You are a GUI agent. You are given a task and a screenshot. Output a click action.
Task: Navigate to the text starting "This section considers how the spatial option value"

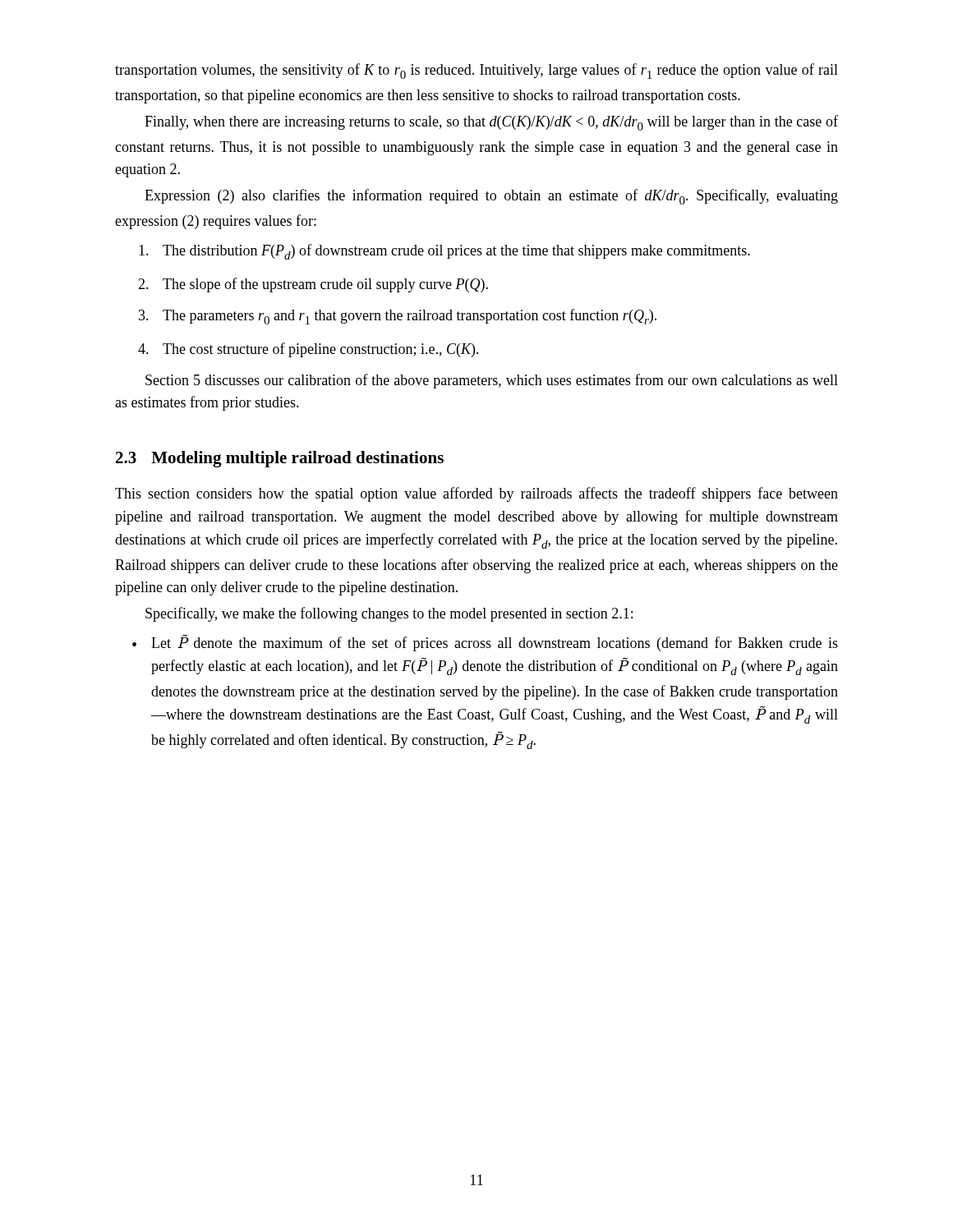(x=476, y=541)
